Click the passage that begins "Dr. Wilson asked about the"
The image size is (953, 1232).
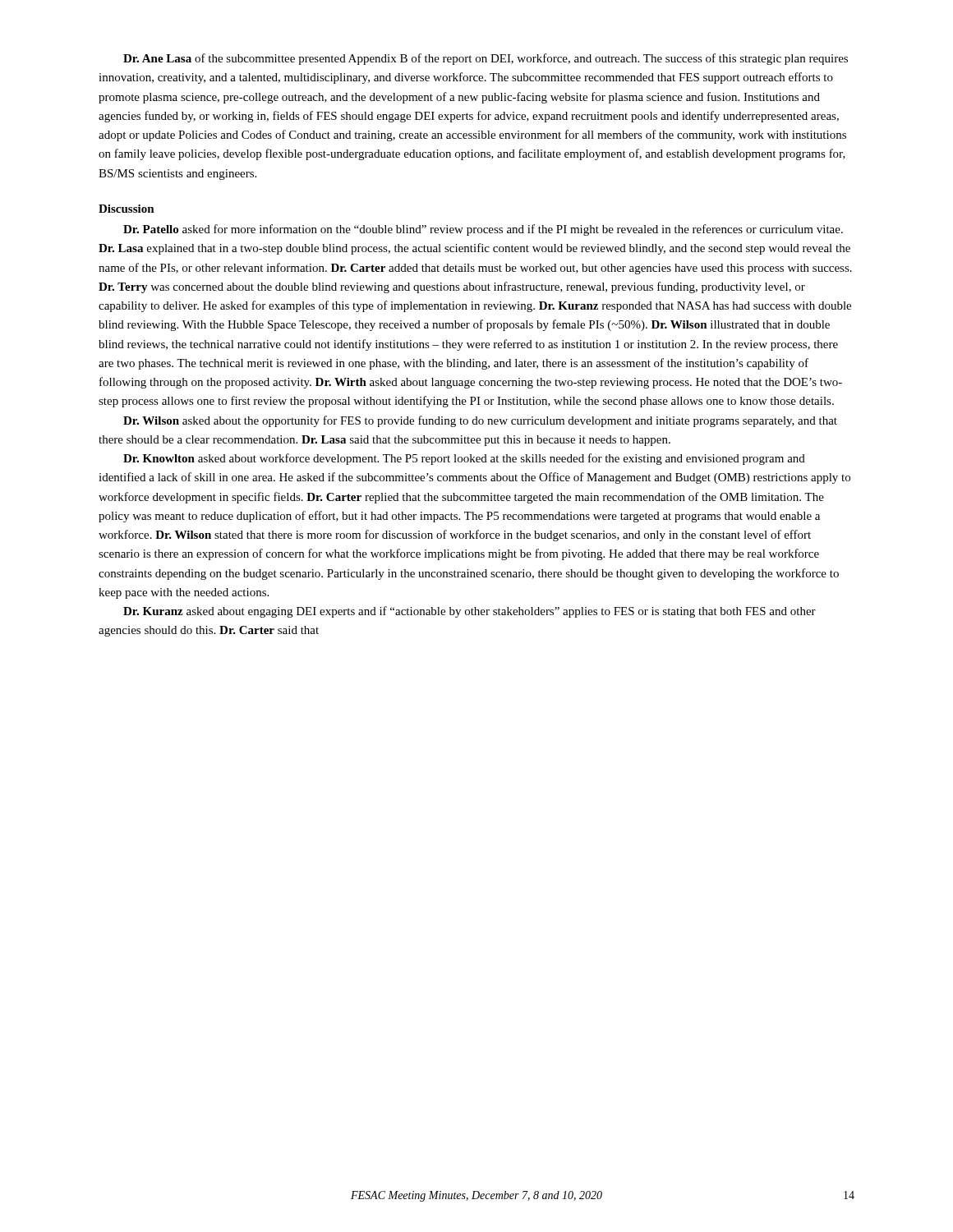[468, 430]
